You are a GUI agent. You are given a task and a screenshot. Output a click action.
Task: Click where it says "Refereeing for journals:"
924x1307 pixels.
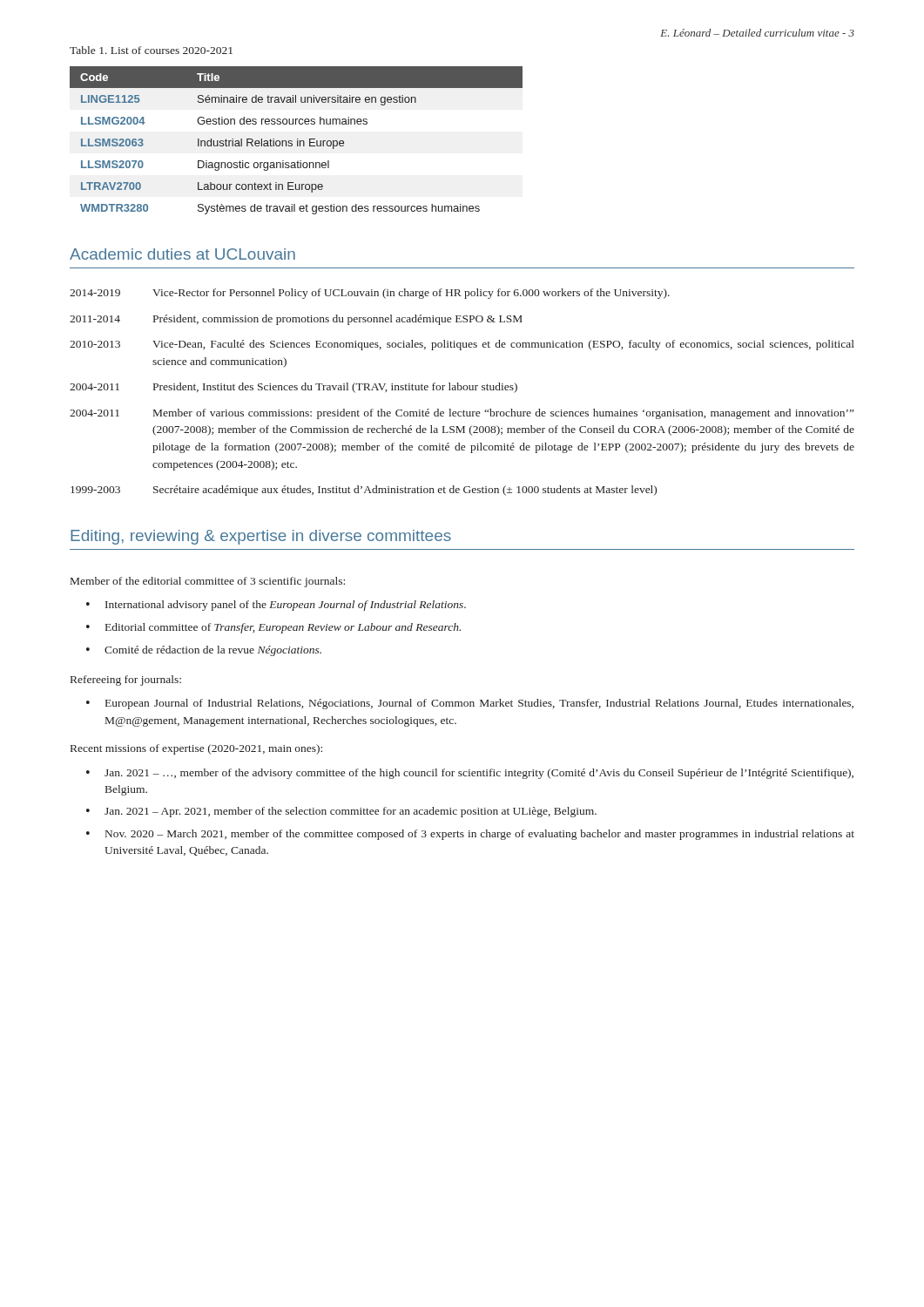tap(126, 679)
